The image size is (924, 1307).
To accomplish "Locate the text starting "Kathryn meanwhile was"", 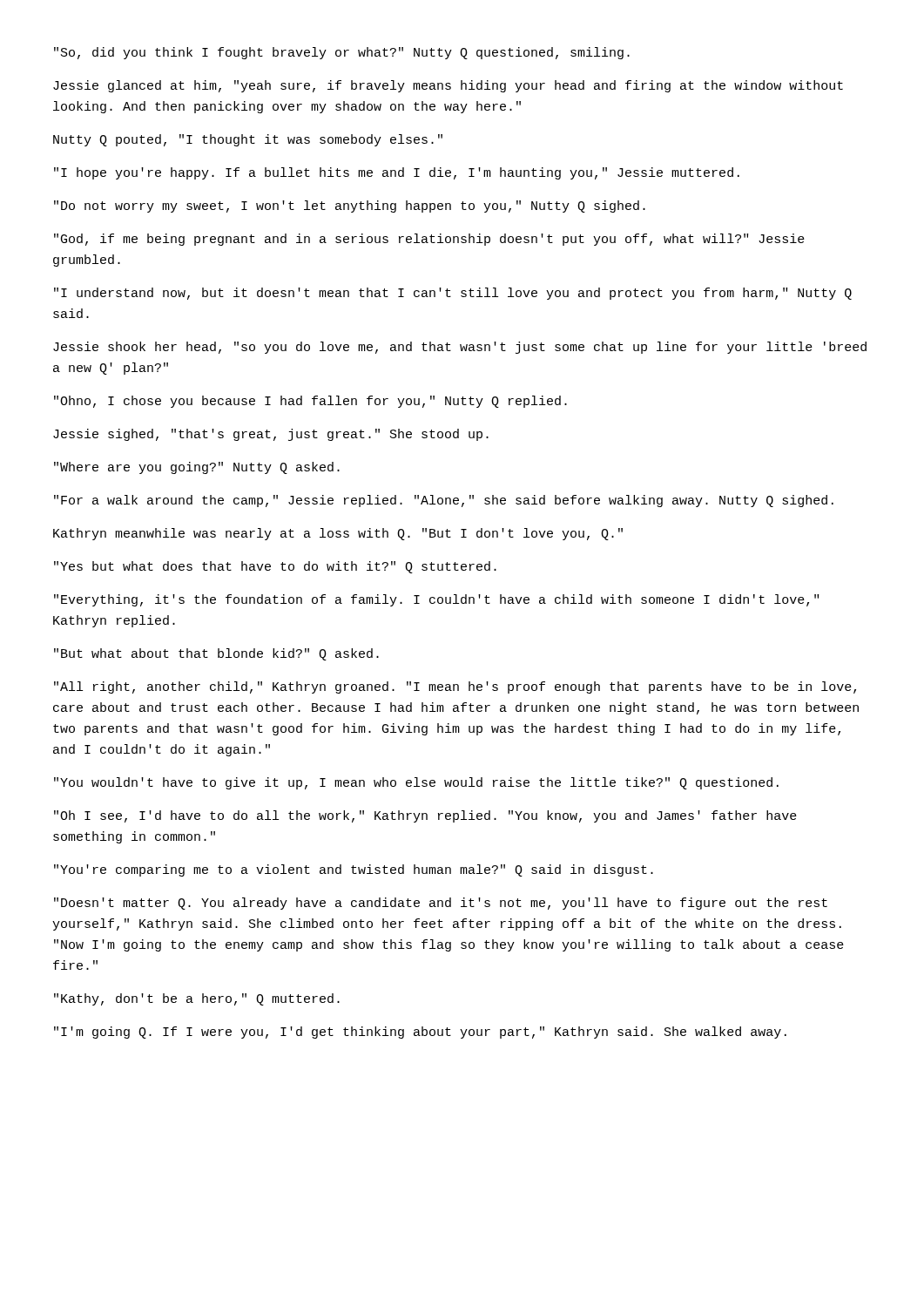I will coord(338,535).
